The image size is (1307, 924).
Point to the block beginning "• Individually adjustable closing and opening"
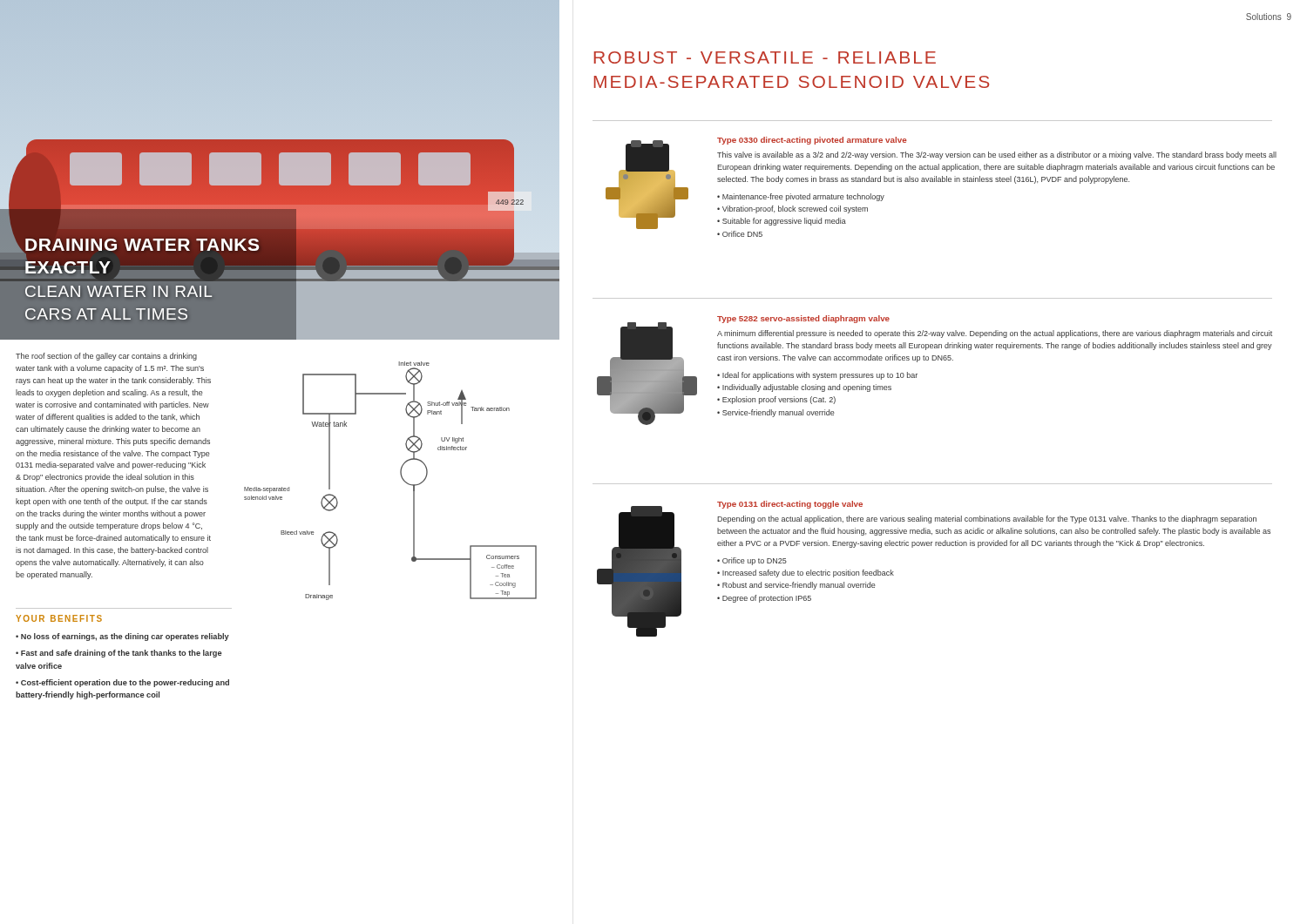pos(804,388)
